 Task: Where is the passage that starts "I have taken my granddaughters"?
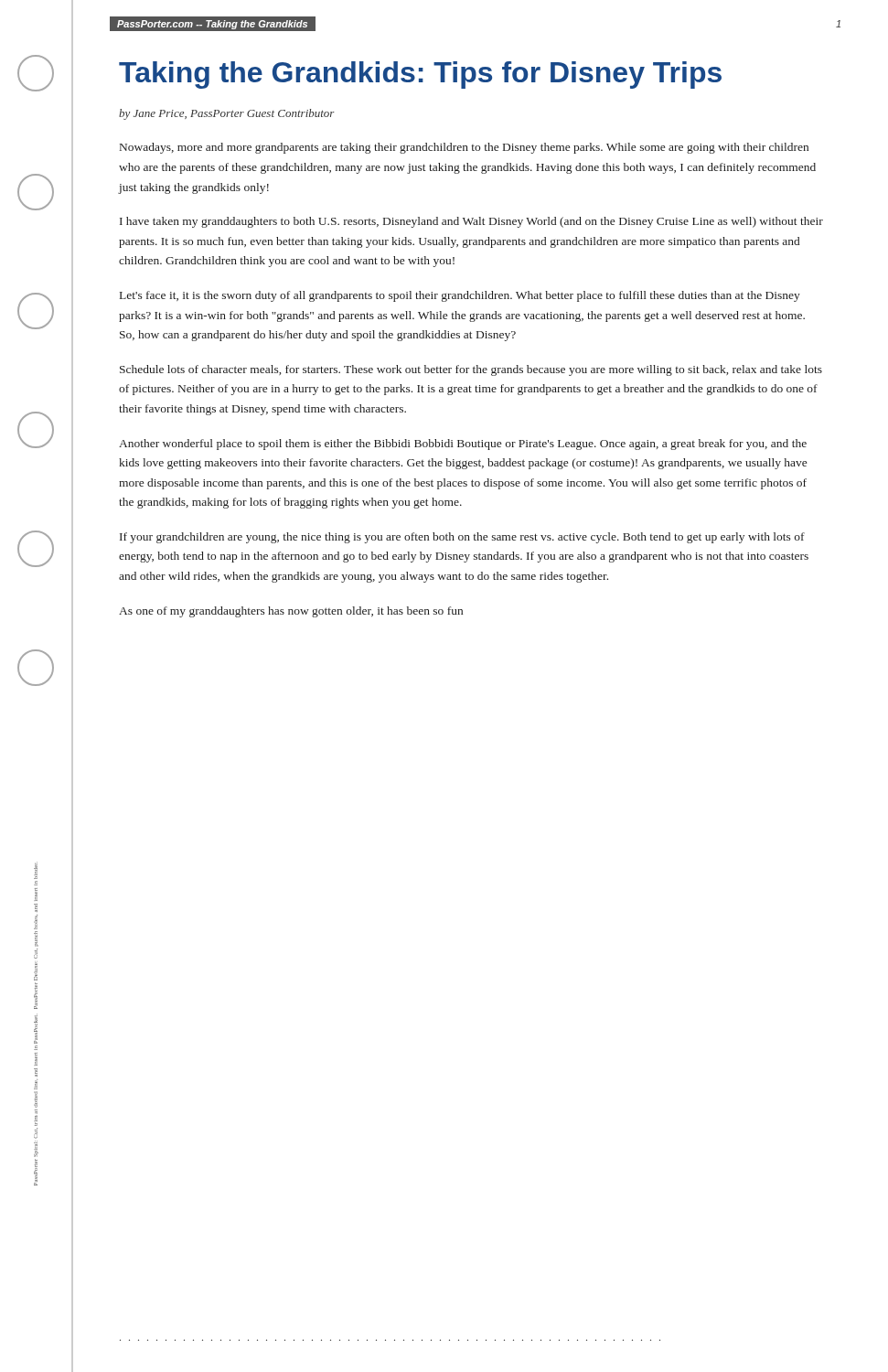tap(471, 241)
